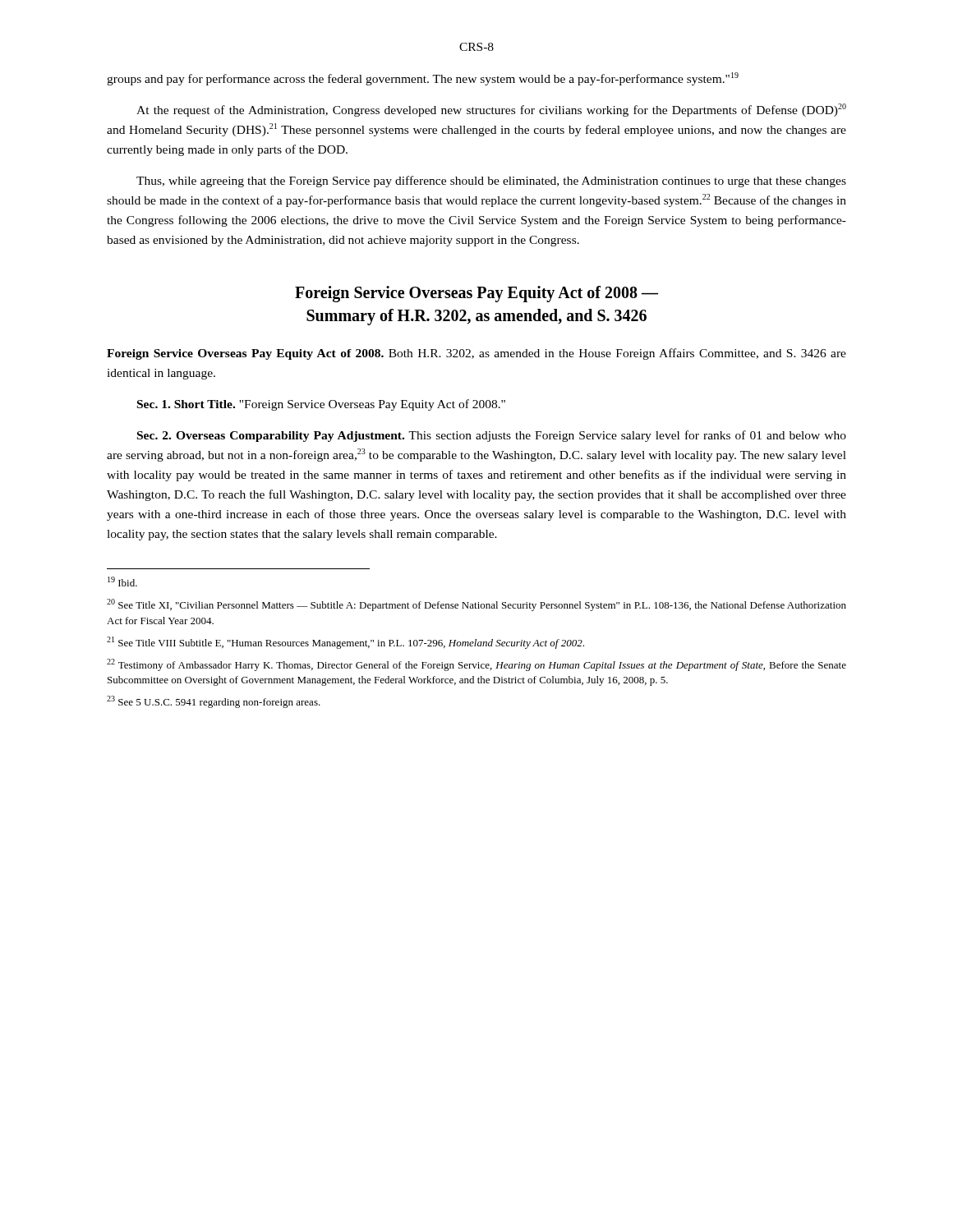Where is the passage that starts "groups and pay for performance across the"?
The height and width of the screenshot is (1232, 953).
point(423,78)
